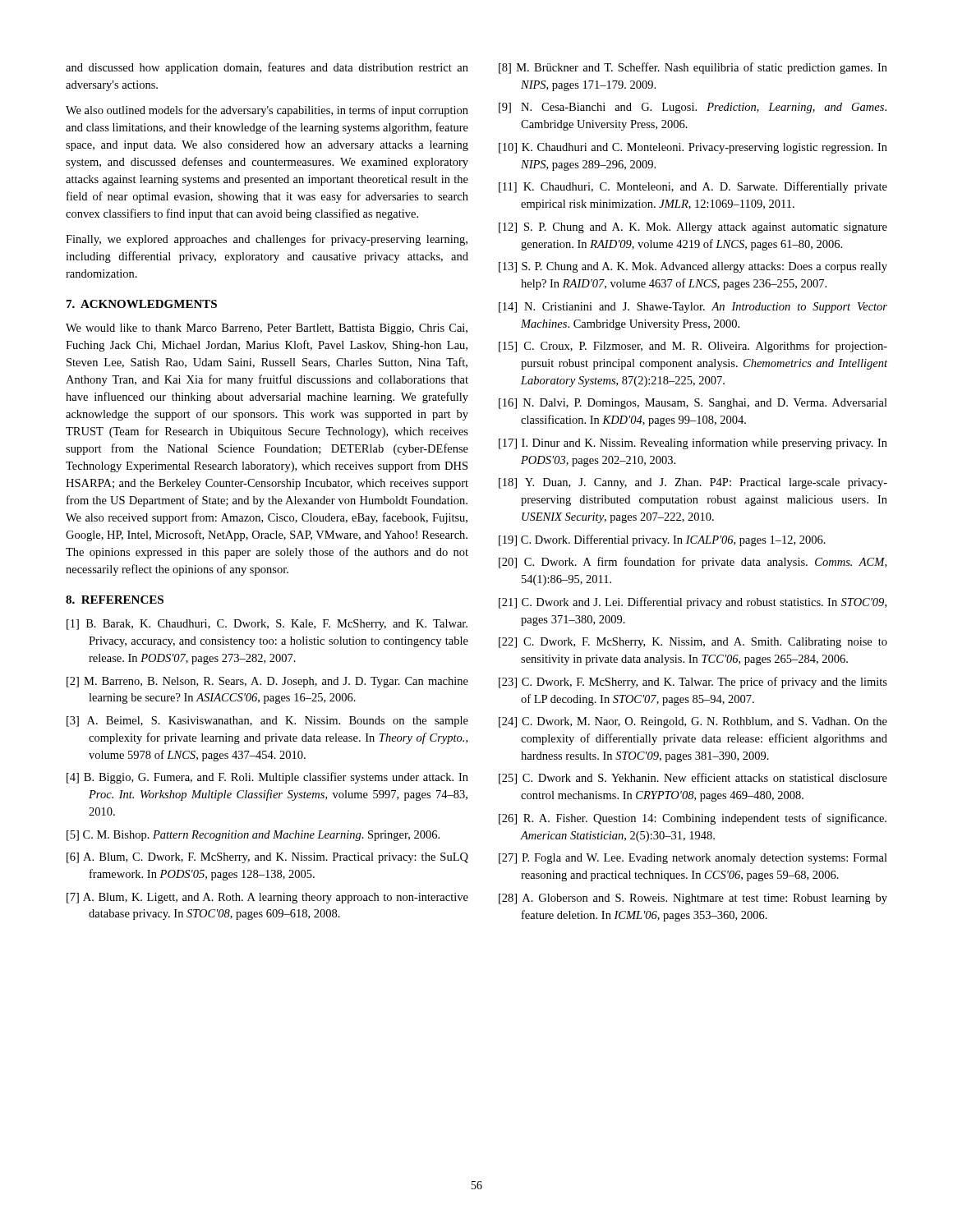Locate the element starting "[20] C. Dwork. A firm"
Screen dimensions: 1232x953
(x=693, y=571)
